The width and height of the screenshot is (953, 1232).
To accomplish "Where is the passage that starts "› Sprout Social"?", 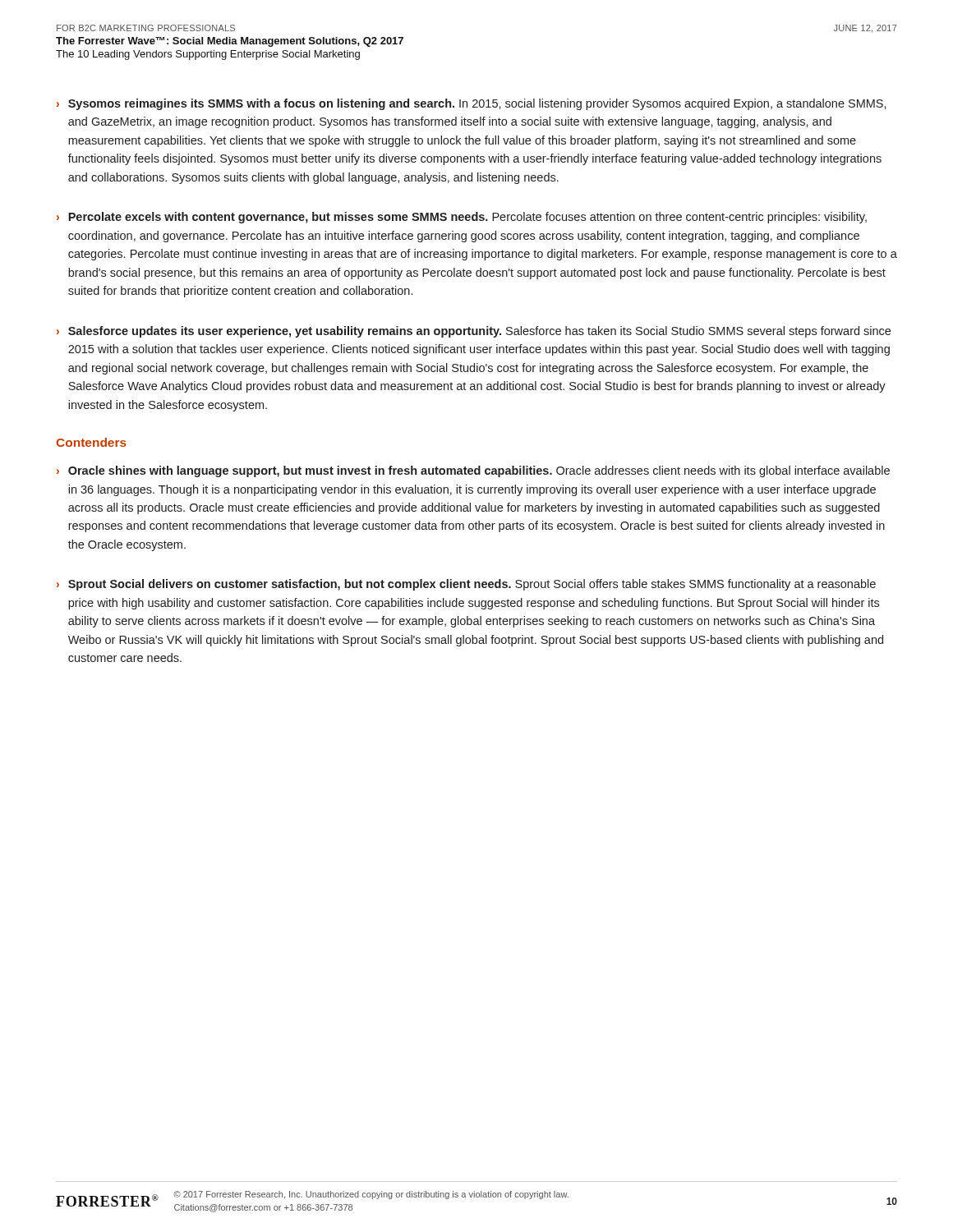I will [x=476, y=621].
